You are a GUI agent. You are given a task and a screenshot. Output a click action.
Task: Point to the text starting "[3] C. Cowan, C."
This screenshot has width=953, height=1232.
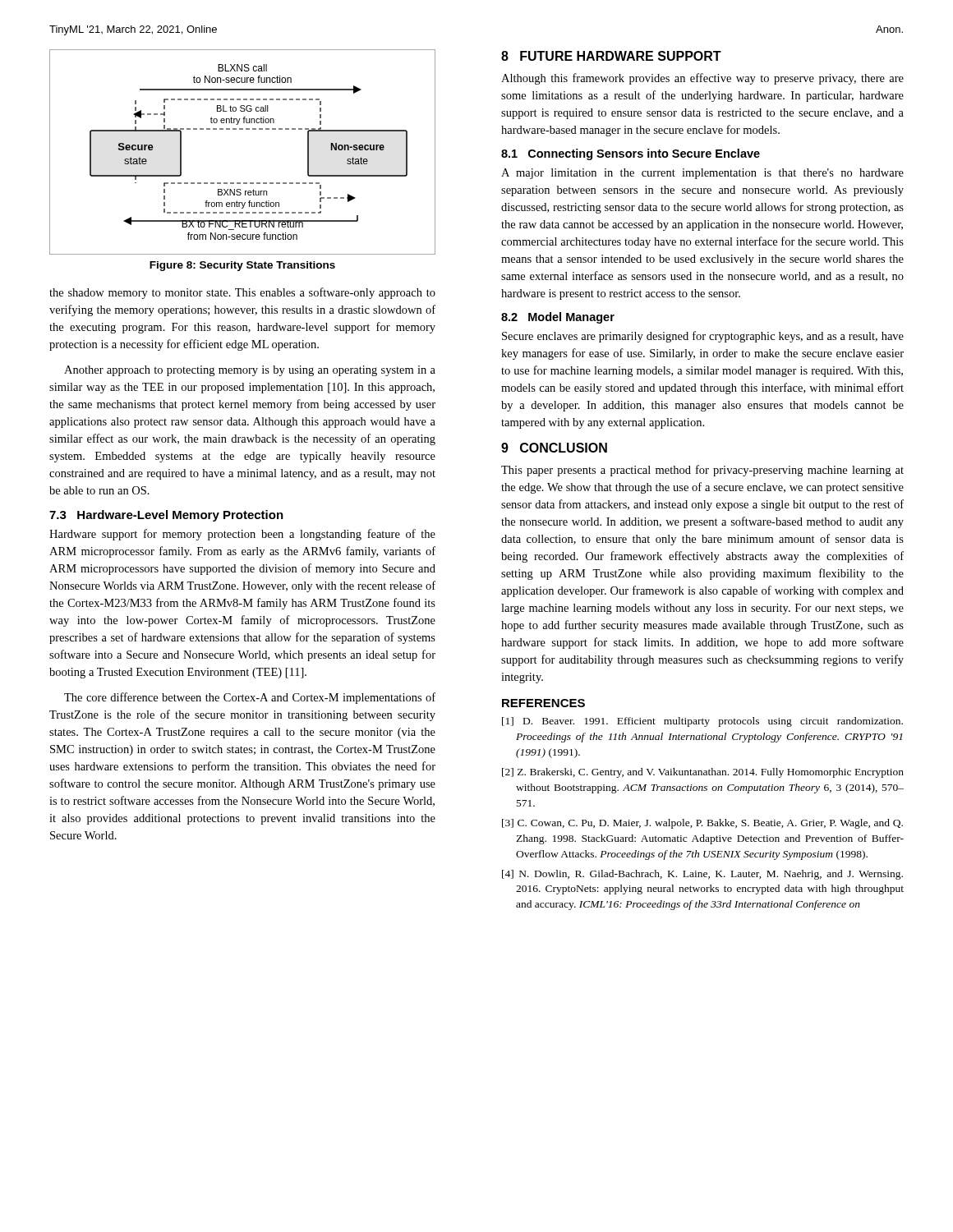pos(702,838)
